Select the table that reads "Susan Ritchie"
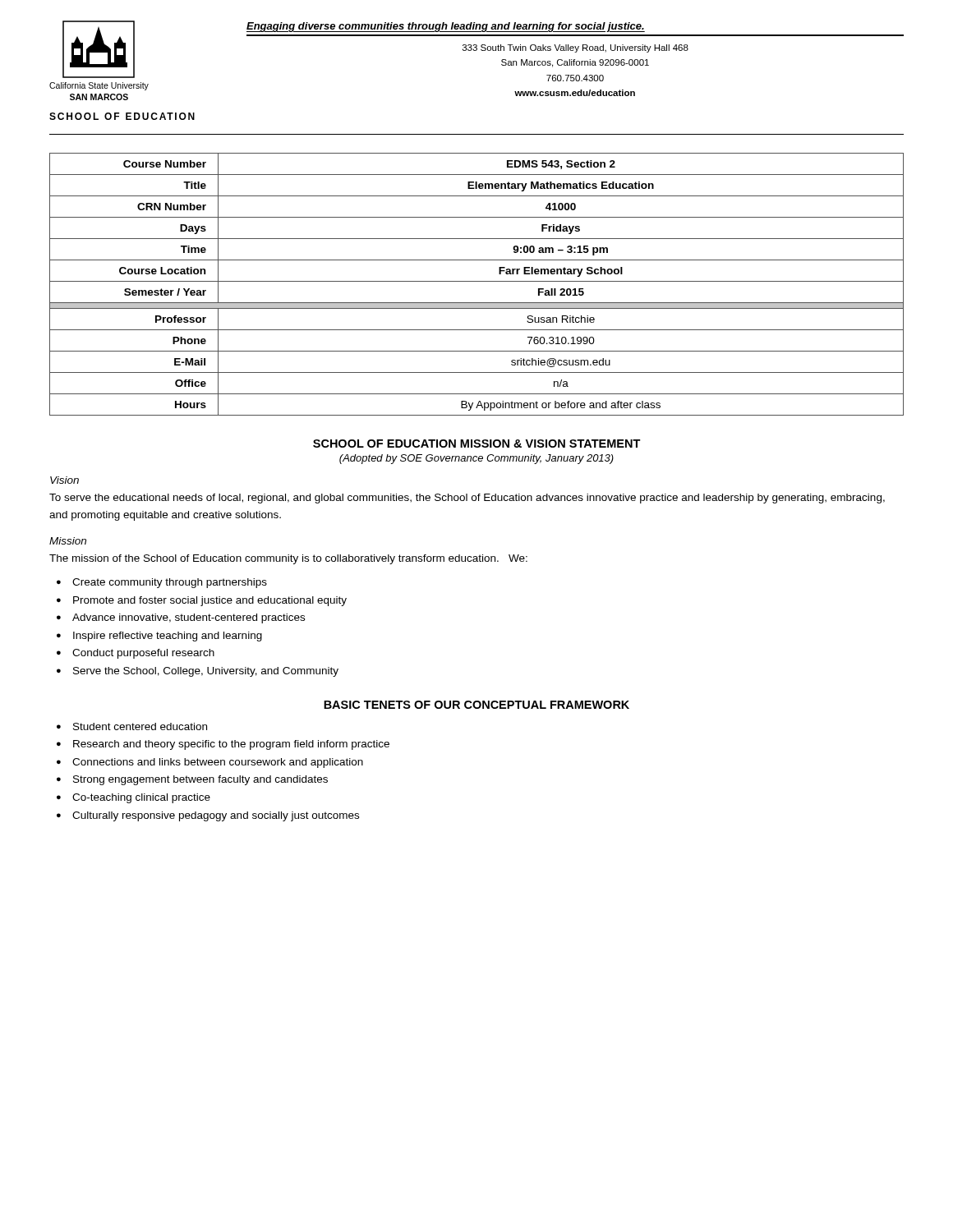This screenshot has width=953, height=1232. (476, 284)
